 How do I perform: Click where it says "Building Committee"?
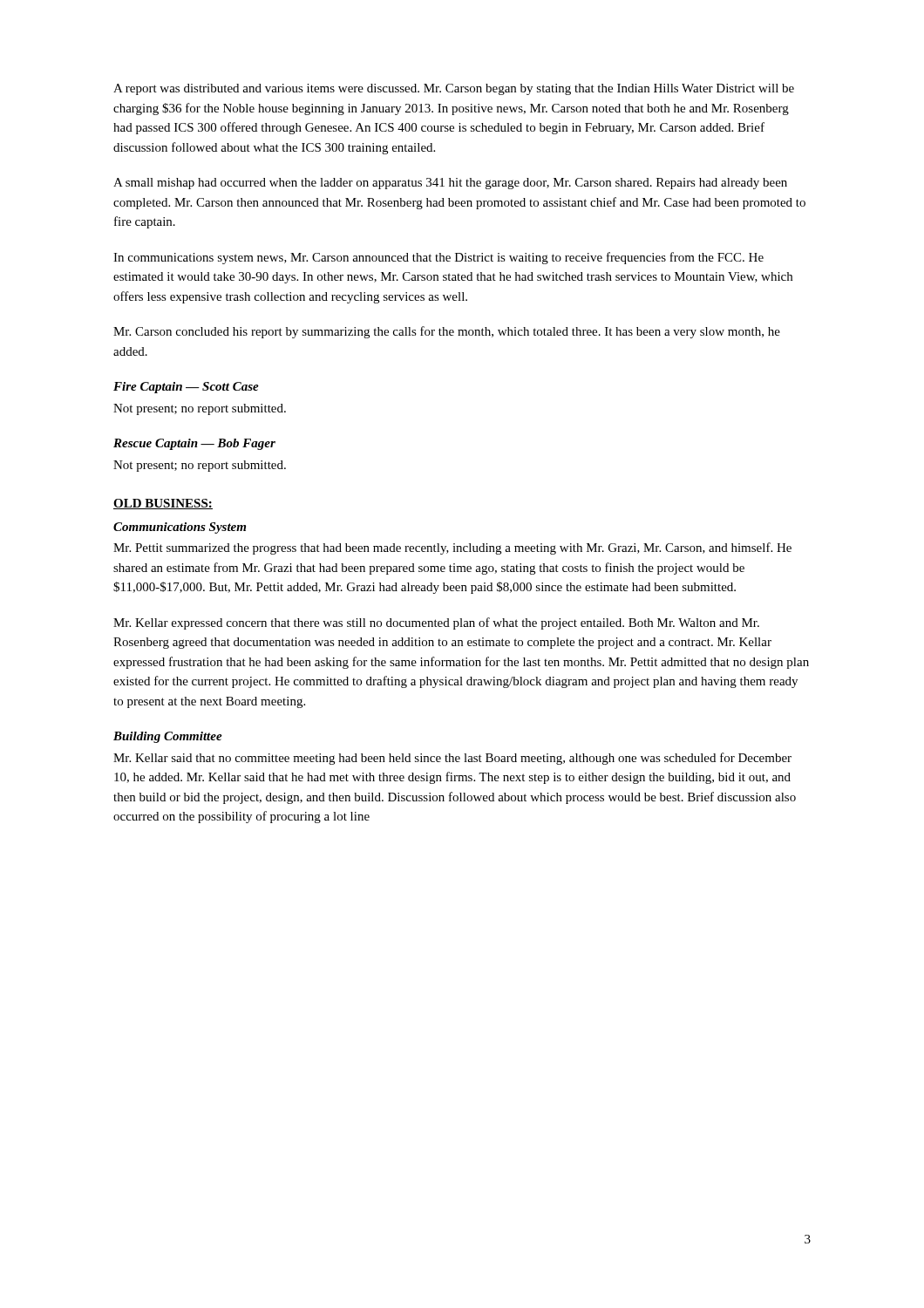[168, 736]
